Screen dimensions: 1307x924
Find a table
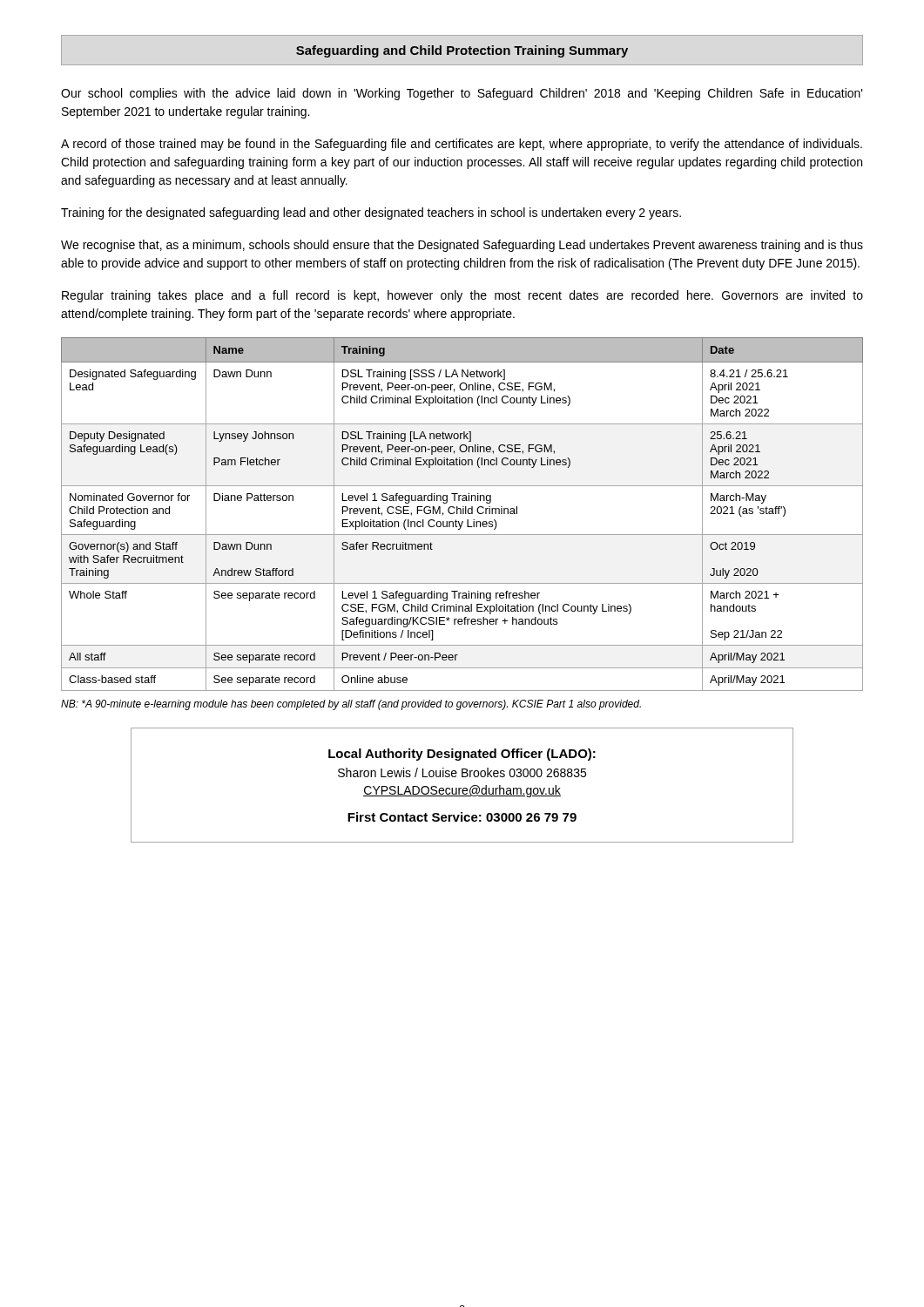coord(462,514)
